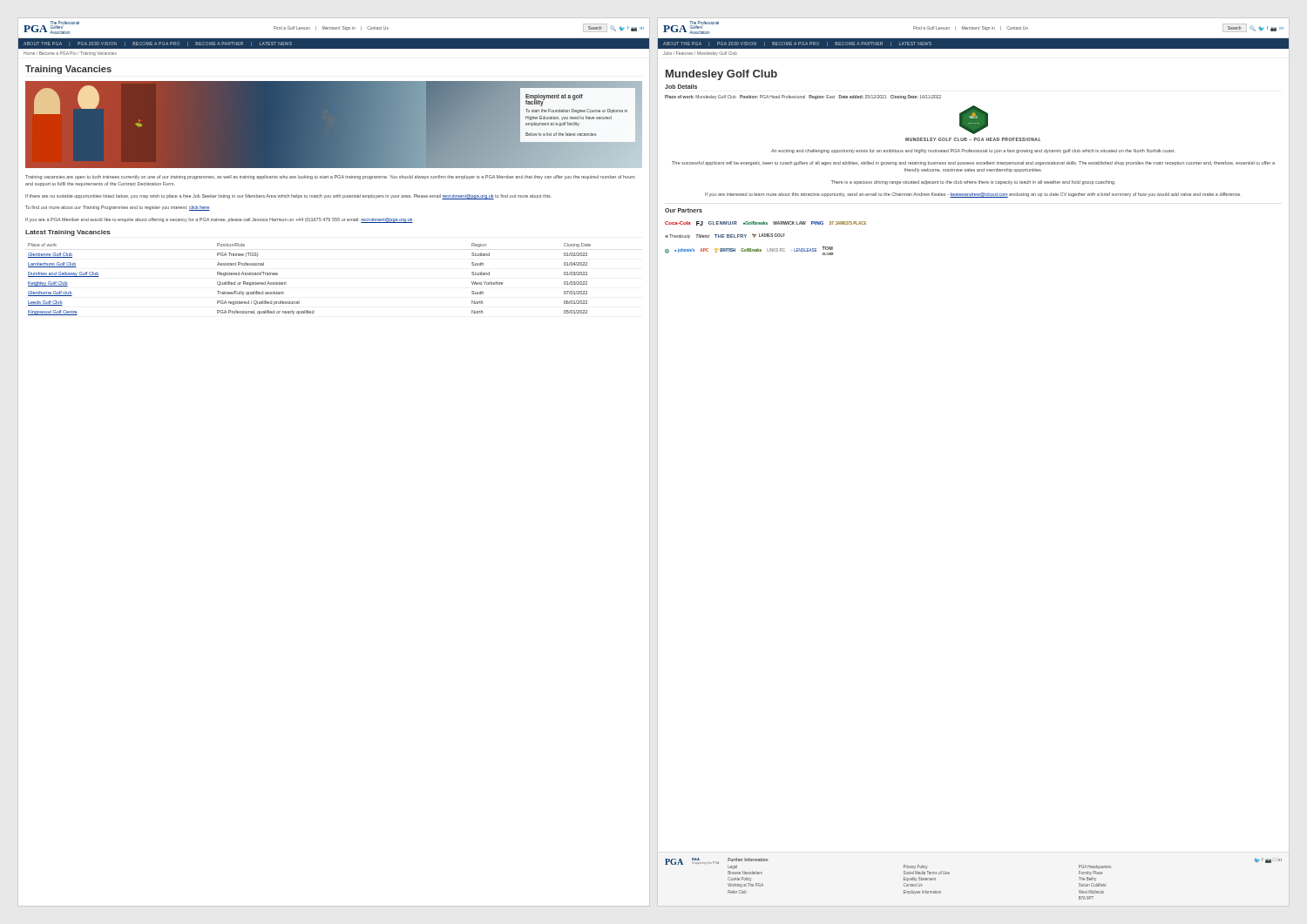1307x924 pixels.
Task: Find the element starting "If you are interested to learn more"
Action: click(x=973, y=194)
